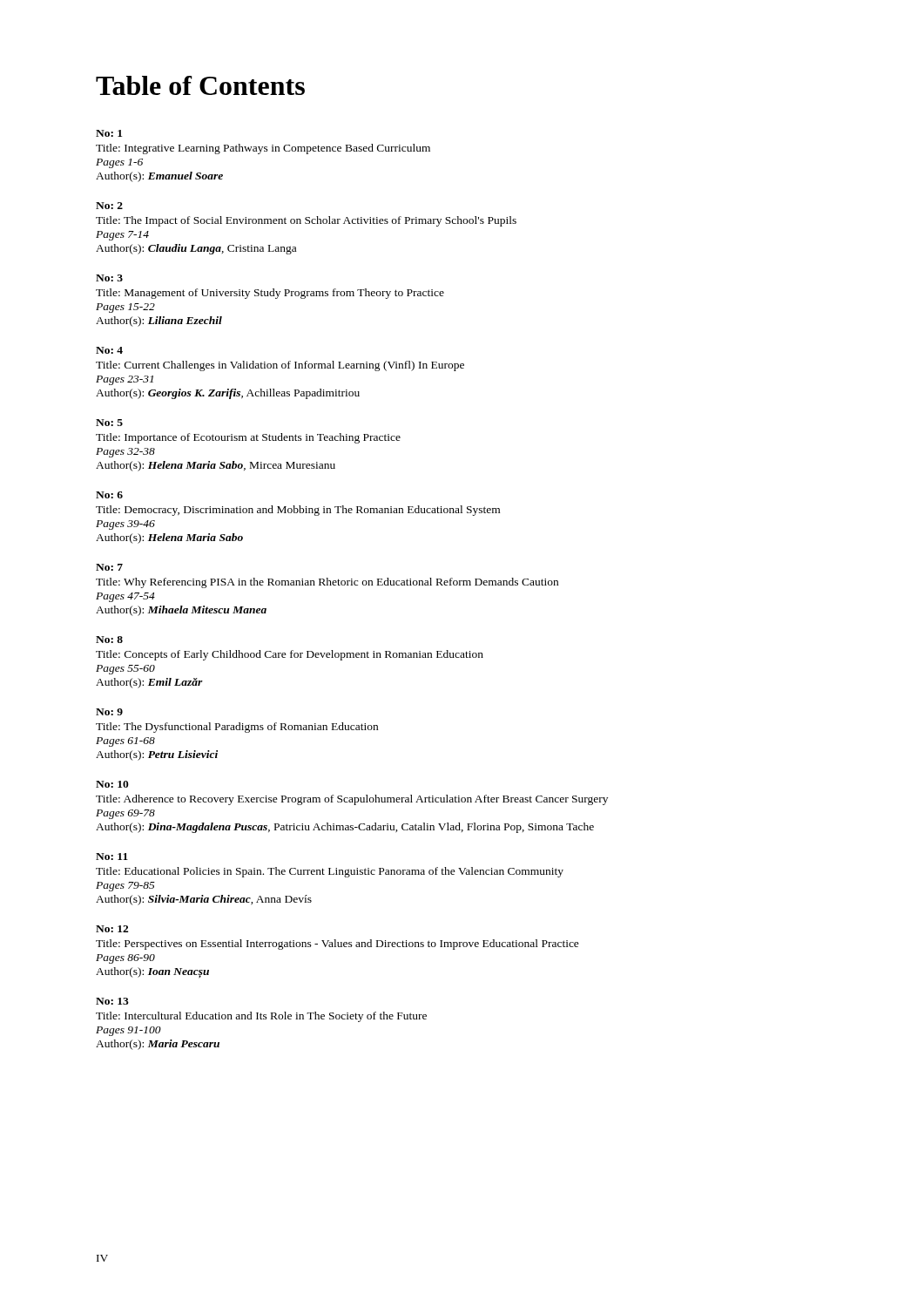924x1307 pixels.
Task: Find the block on this page that starts "No: 9 Title: The Dysfunctional Paradigms of Romanian"
Action: point(109,712)
